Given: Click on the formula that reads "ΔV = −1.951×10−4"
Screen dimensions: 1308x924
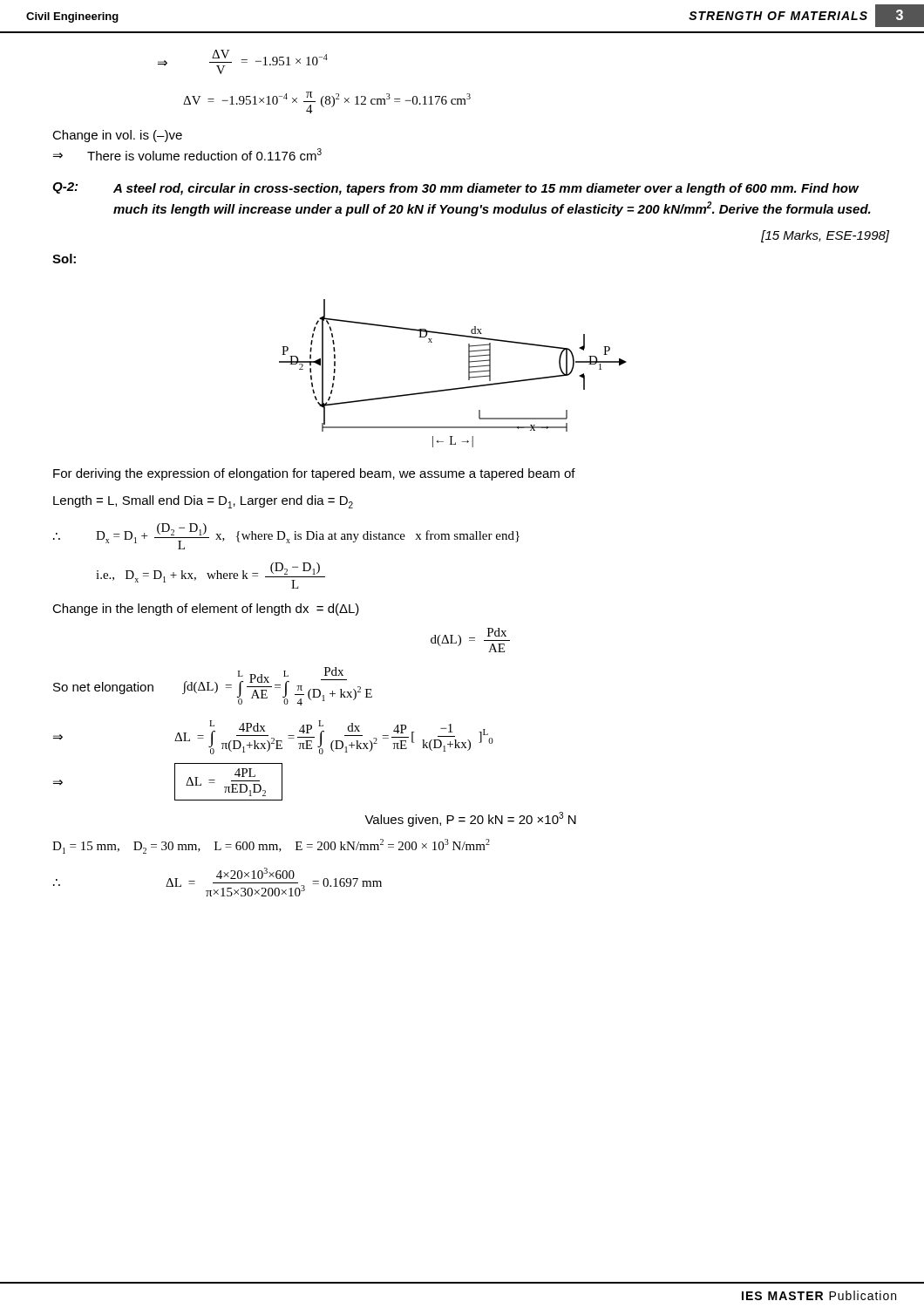Looking at the screenshot, I should [x=327, y=102].
